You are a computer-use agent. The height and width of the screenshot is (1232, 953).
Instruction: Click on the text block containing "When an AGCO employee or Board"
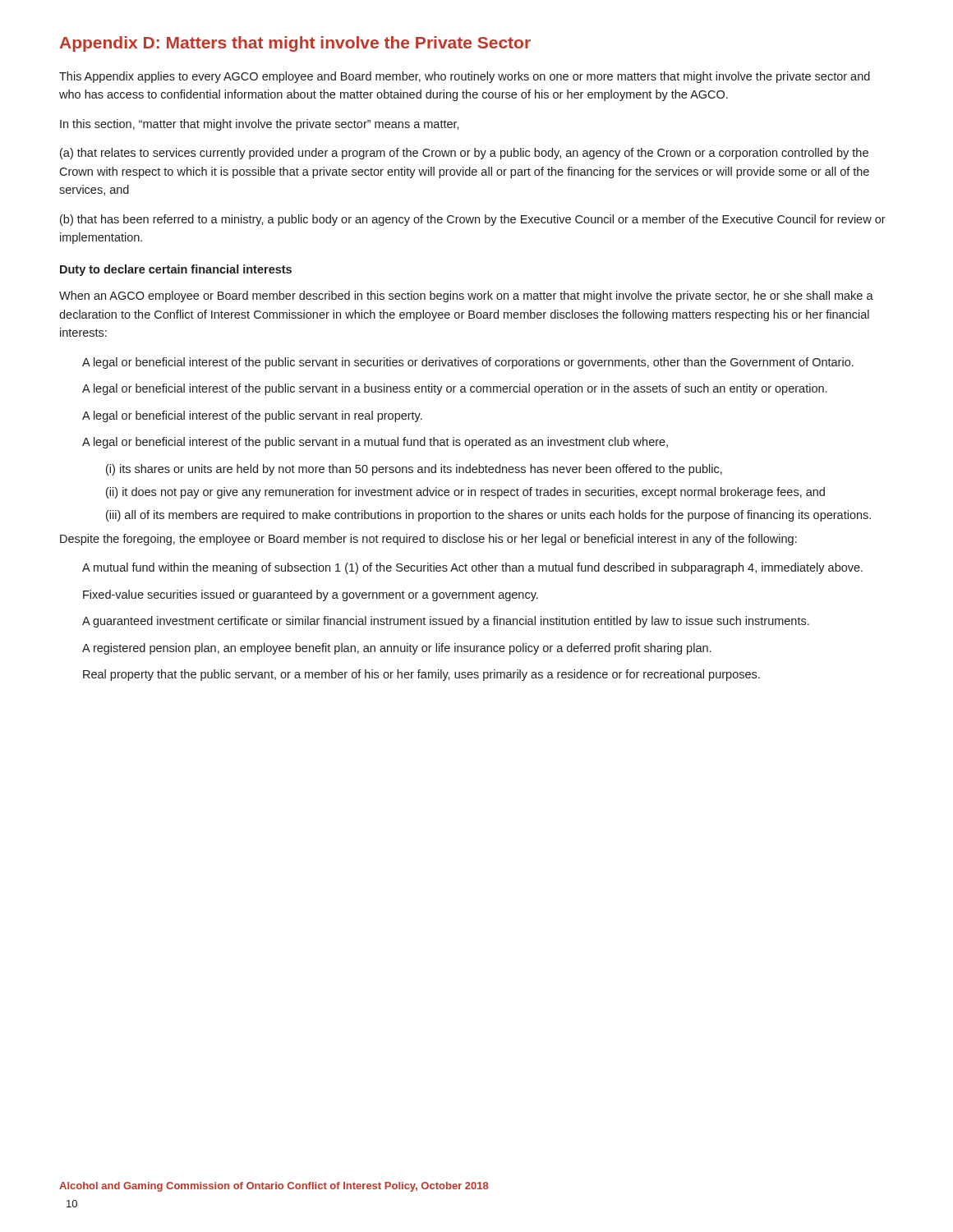476,315
